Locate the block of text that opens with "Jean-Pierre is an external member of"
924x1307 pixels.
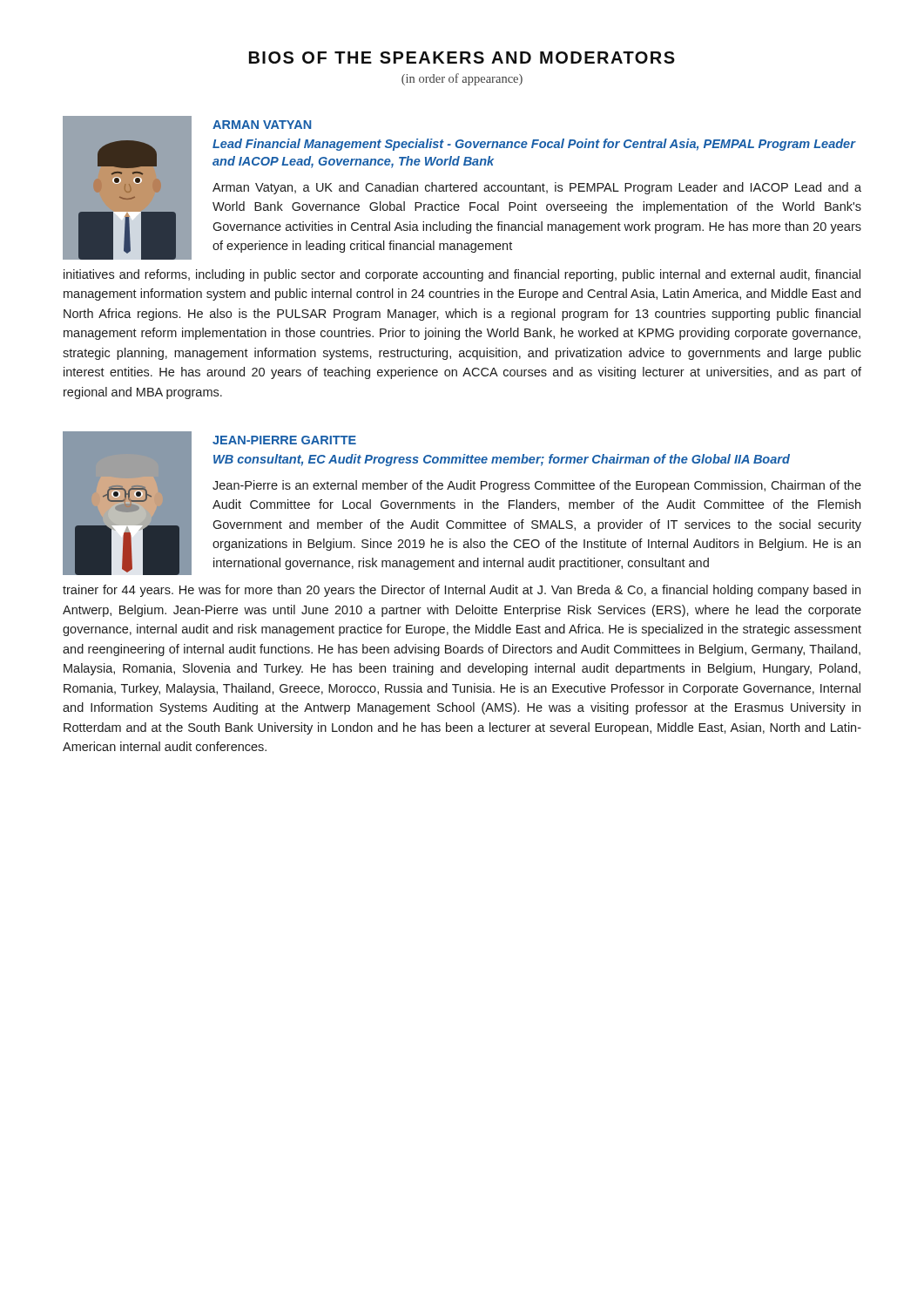tap(537, 524)
